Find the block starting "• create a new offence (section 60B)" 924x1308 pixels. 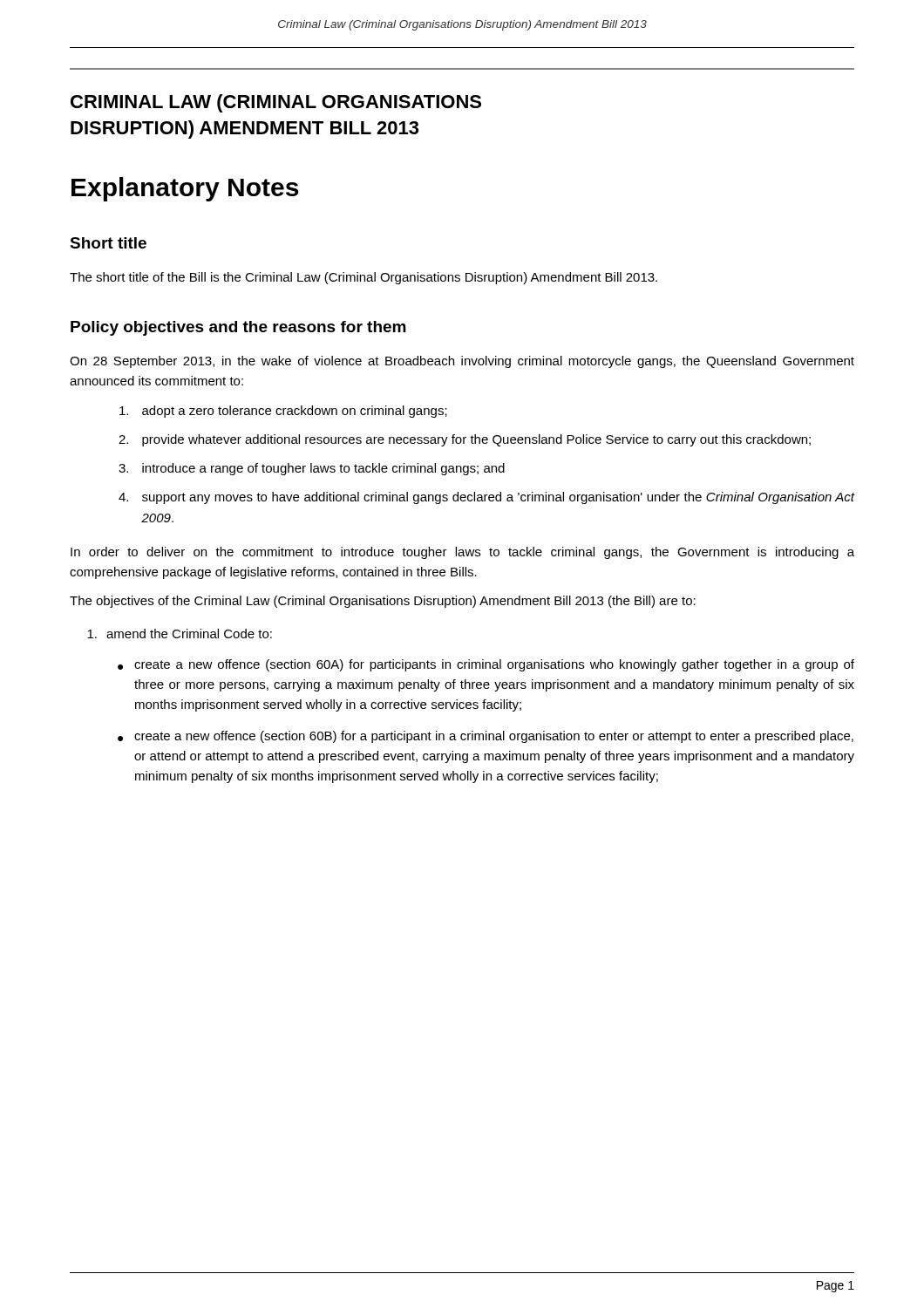pos(480,755)
